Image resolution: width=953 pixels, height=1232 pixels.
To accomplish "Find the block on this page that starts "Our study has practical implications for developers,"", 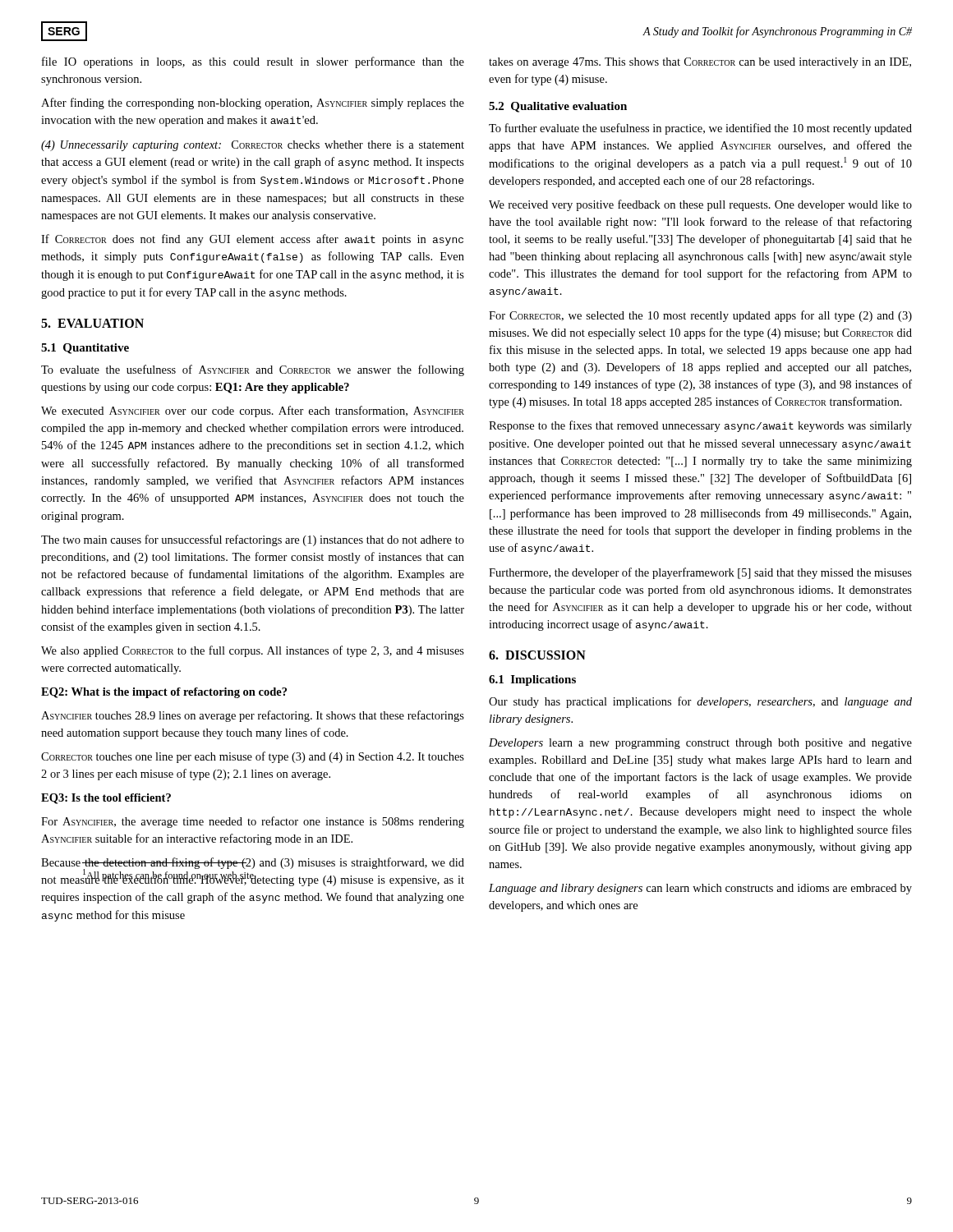I will [x=700, y=710].
